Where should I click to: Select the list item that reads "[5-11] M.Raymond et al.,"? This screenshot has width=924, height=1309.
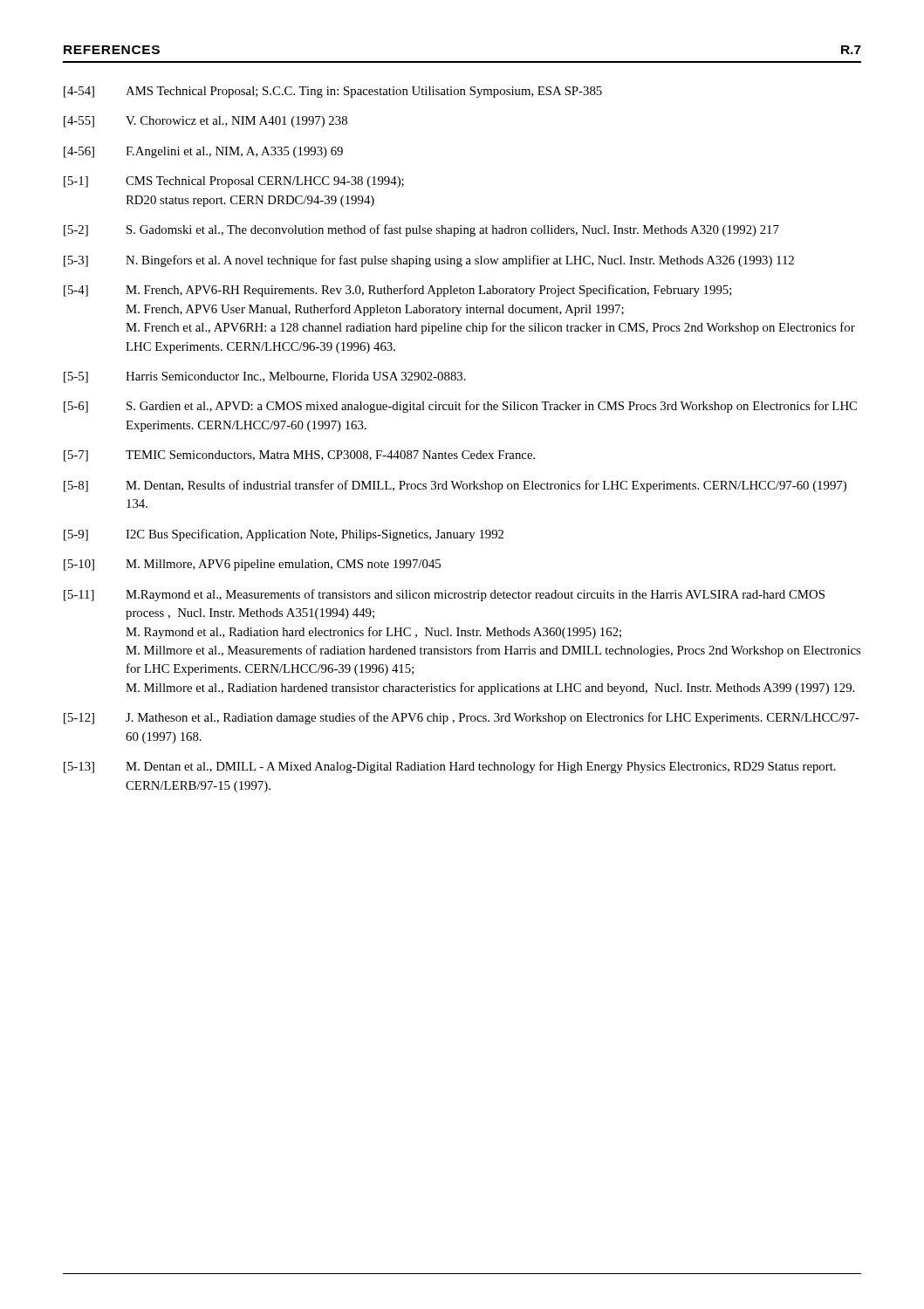pos(462,641)
